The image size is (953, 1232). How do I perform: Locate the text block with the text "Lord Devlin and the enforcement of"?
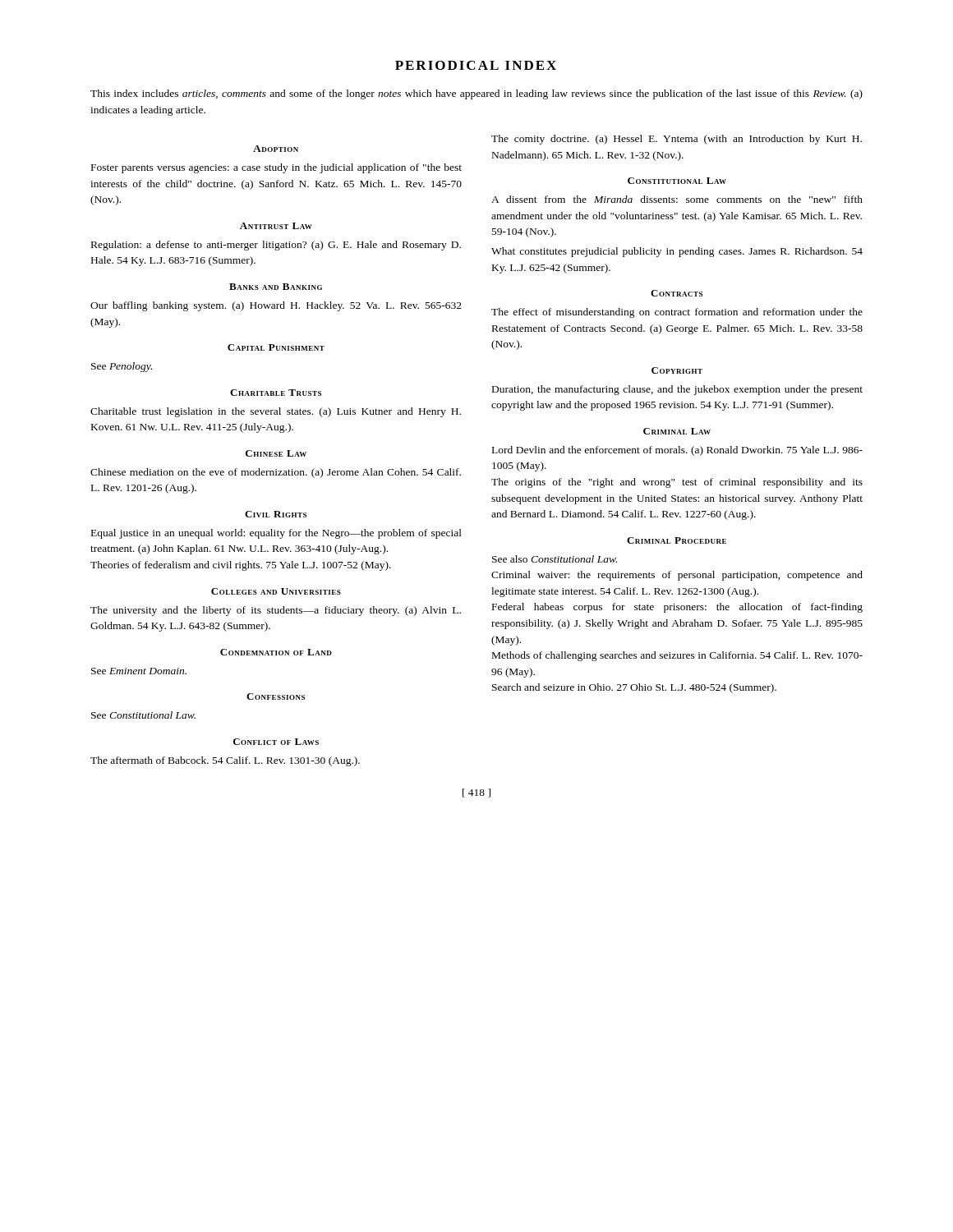coord(677,482)
